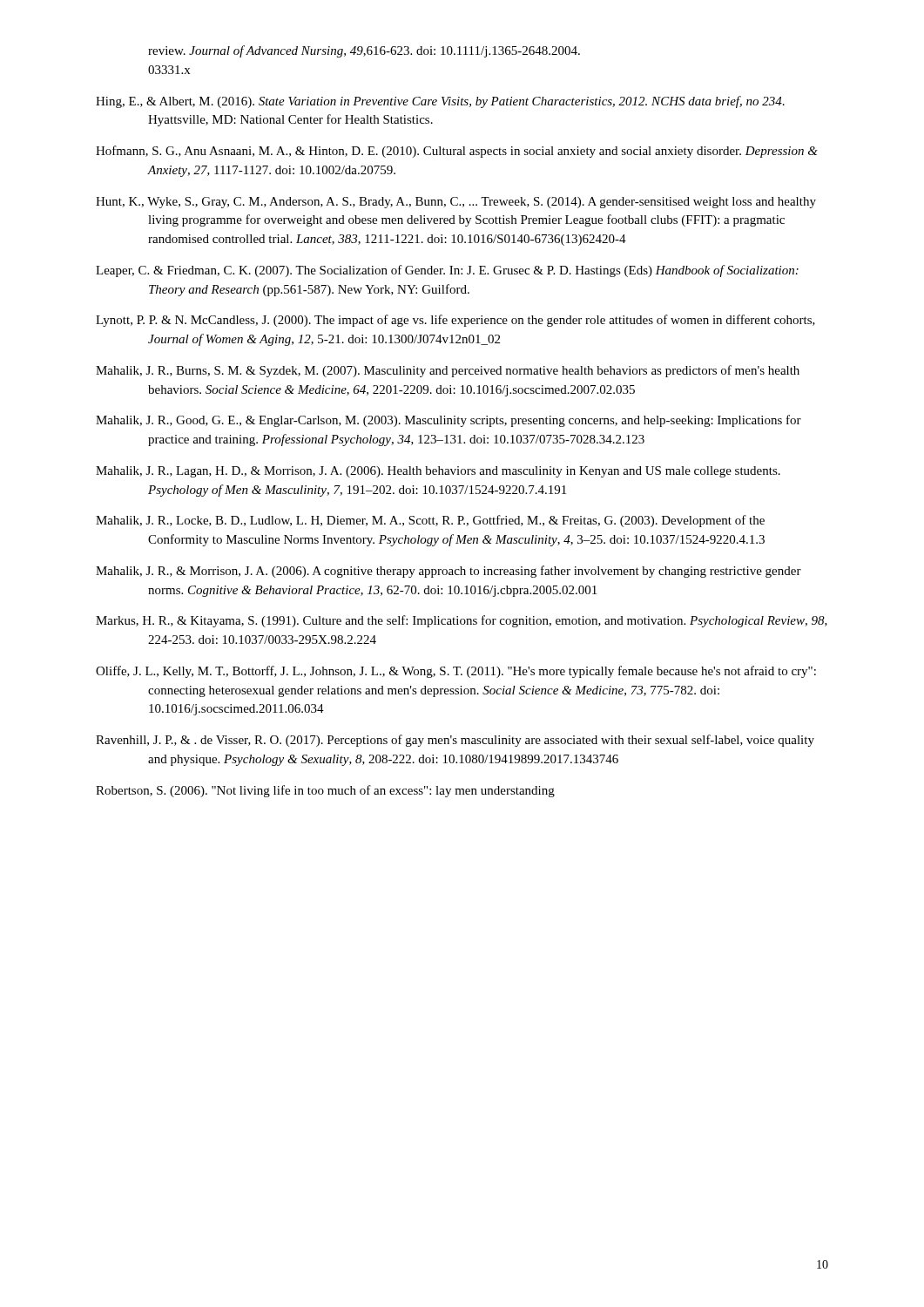The height and width of the screenshot is (1307, 924).
Task: Find the list item containing "Mahalik, J. R., Locke,"
Action: [x=430, y=530]
